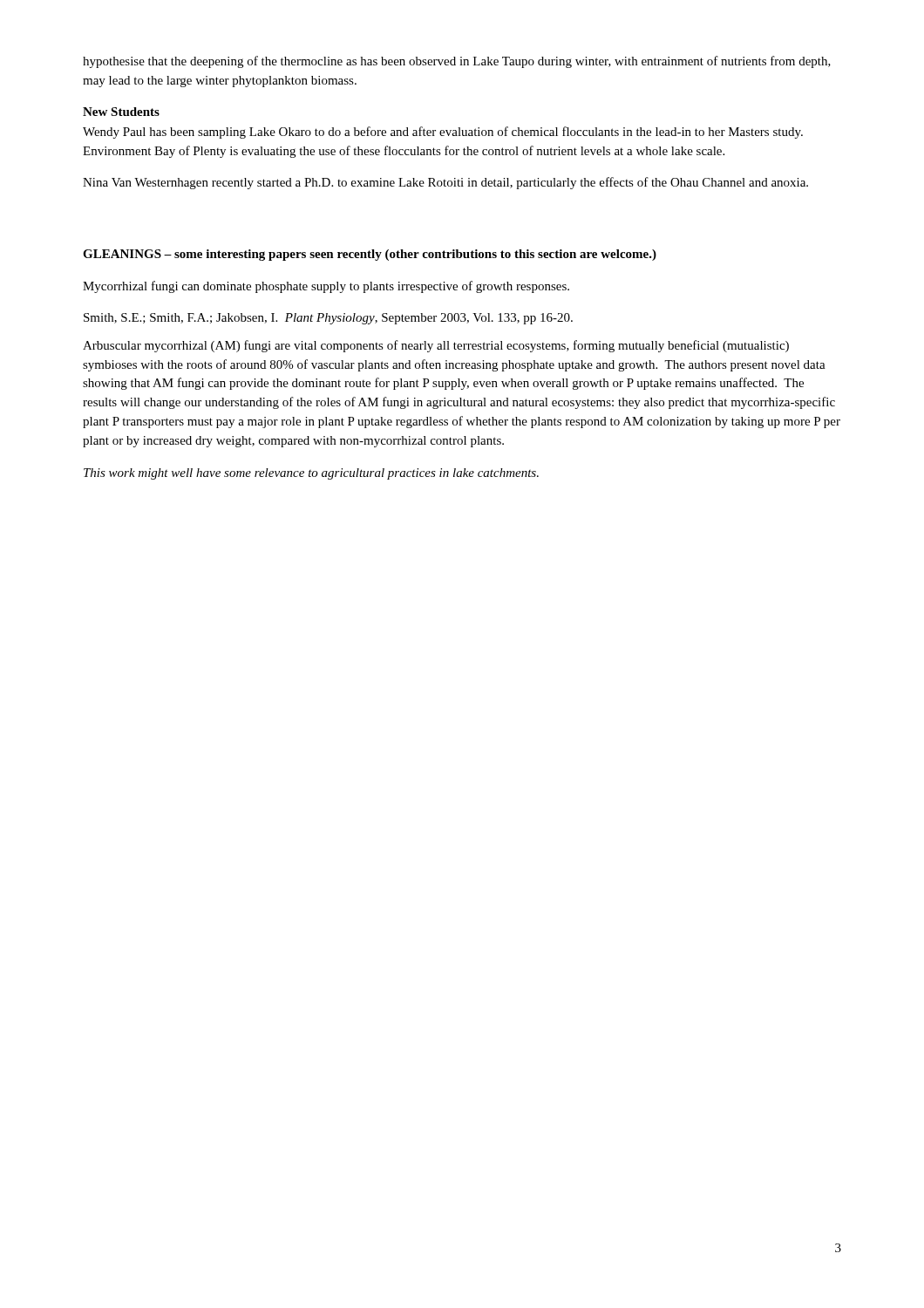The height and width of the screenshot is (1308, 924).
Task: Click on the text block with the text "This work might well"
Action: [462, 474]
